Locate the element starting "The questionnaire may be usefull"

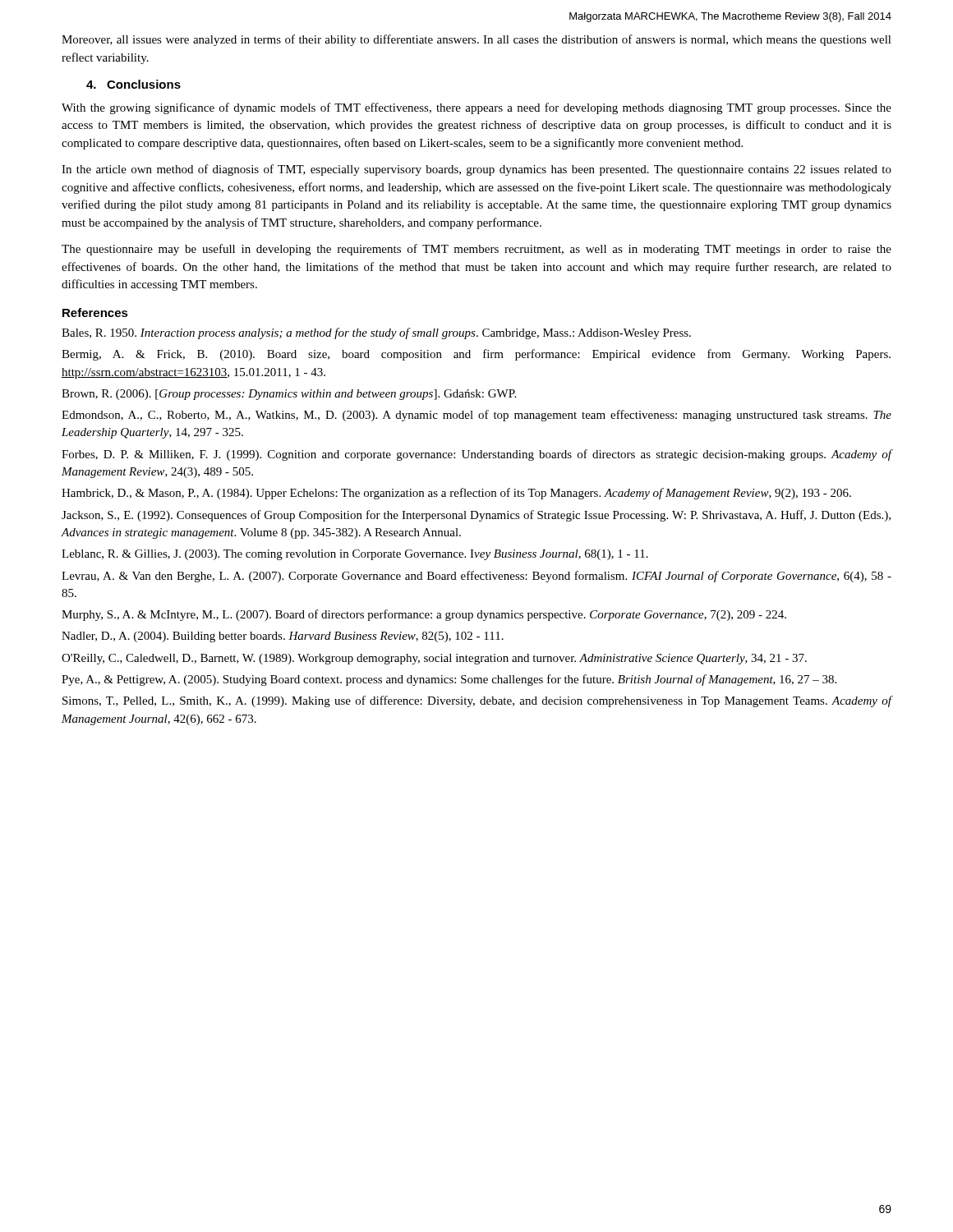(x=476, y=267)
